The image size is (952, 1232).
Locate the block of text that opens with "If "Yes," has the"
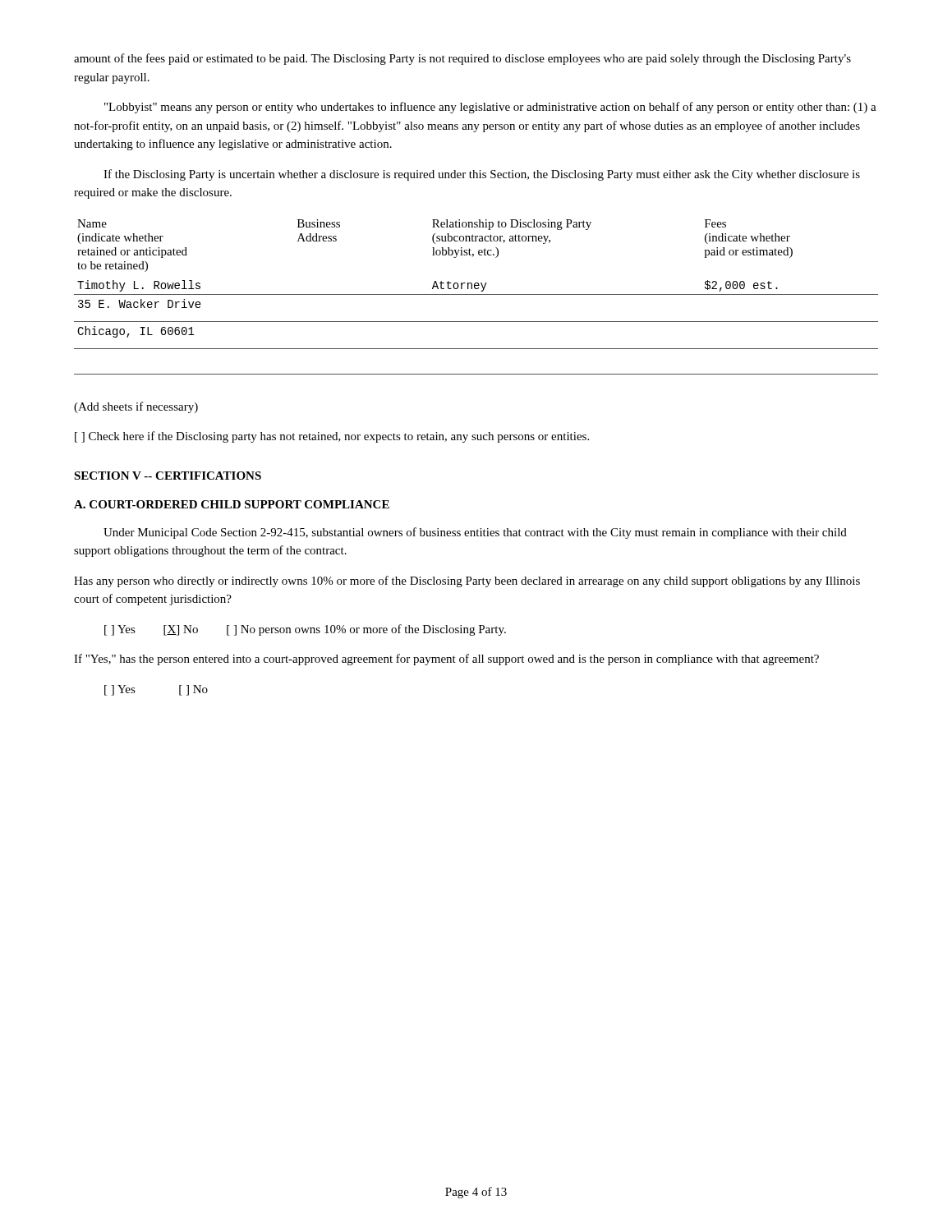[476, 659]
